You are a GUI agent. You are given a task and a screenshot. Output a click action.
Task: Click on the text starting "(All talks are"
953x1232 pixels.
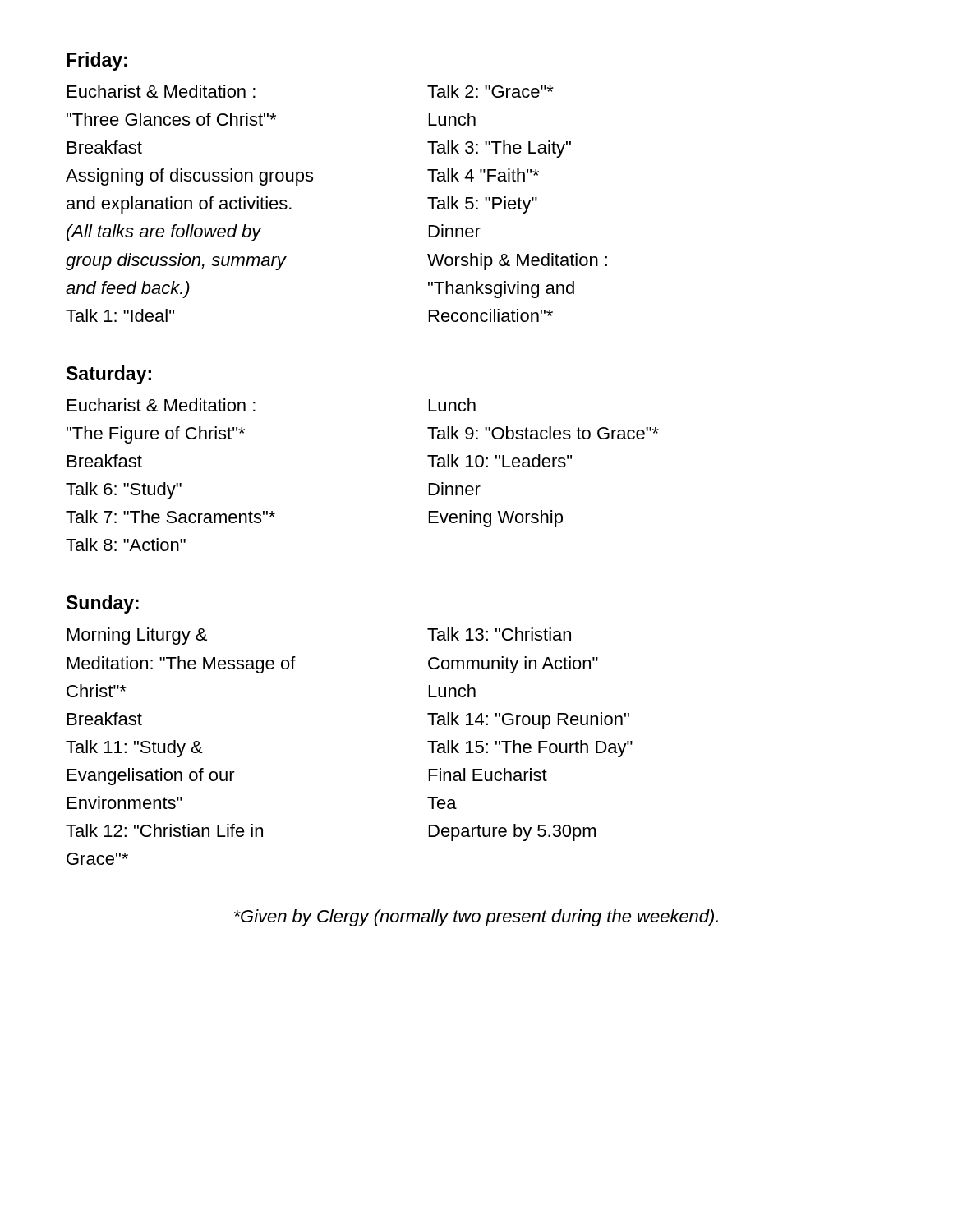(163, 232)
